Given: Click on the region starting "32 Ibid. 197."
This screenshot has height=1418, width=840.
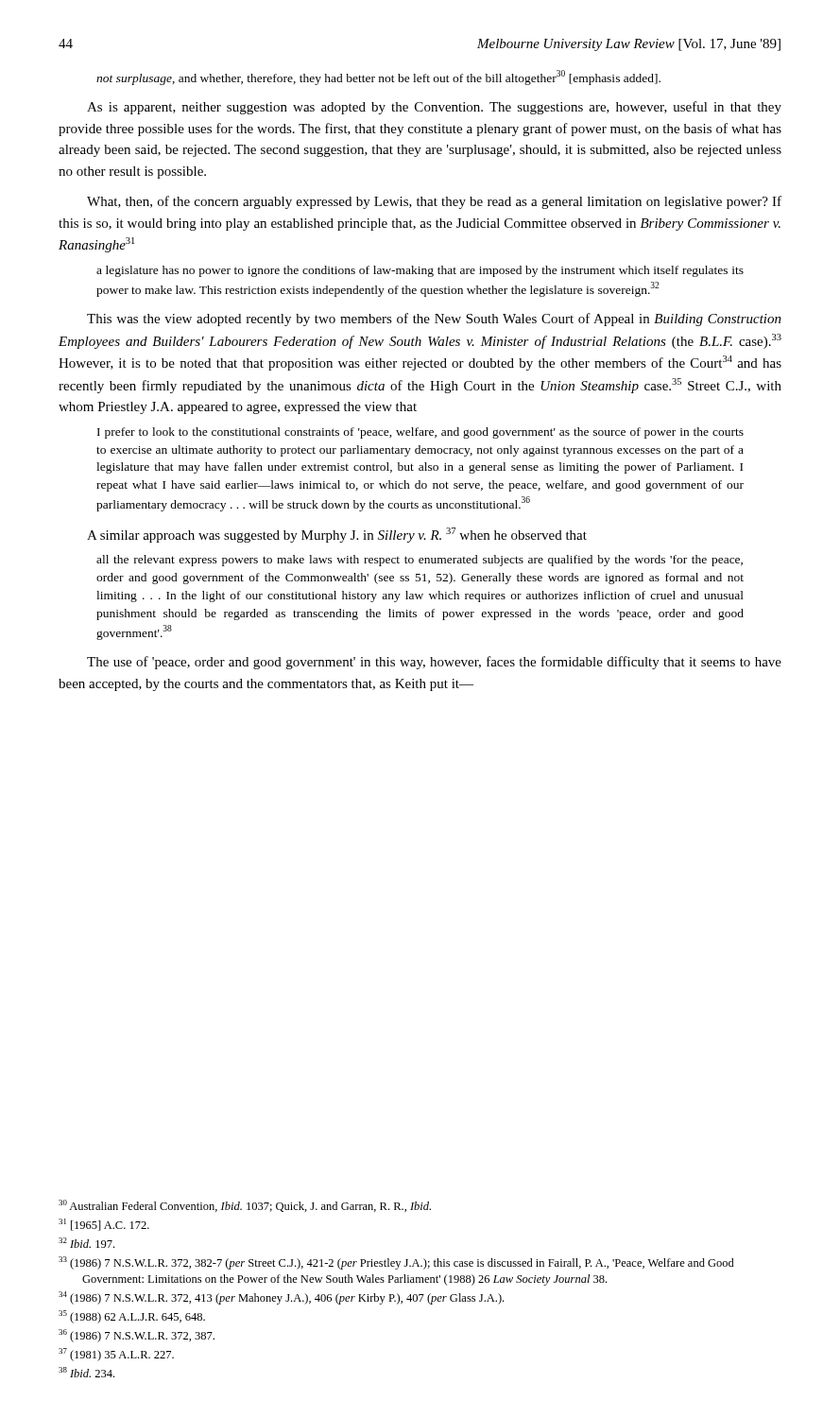Looking at the screenshot, I should coord(87,1243).
